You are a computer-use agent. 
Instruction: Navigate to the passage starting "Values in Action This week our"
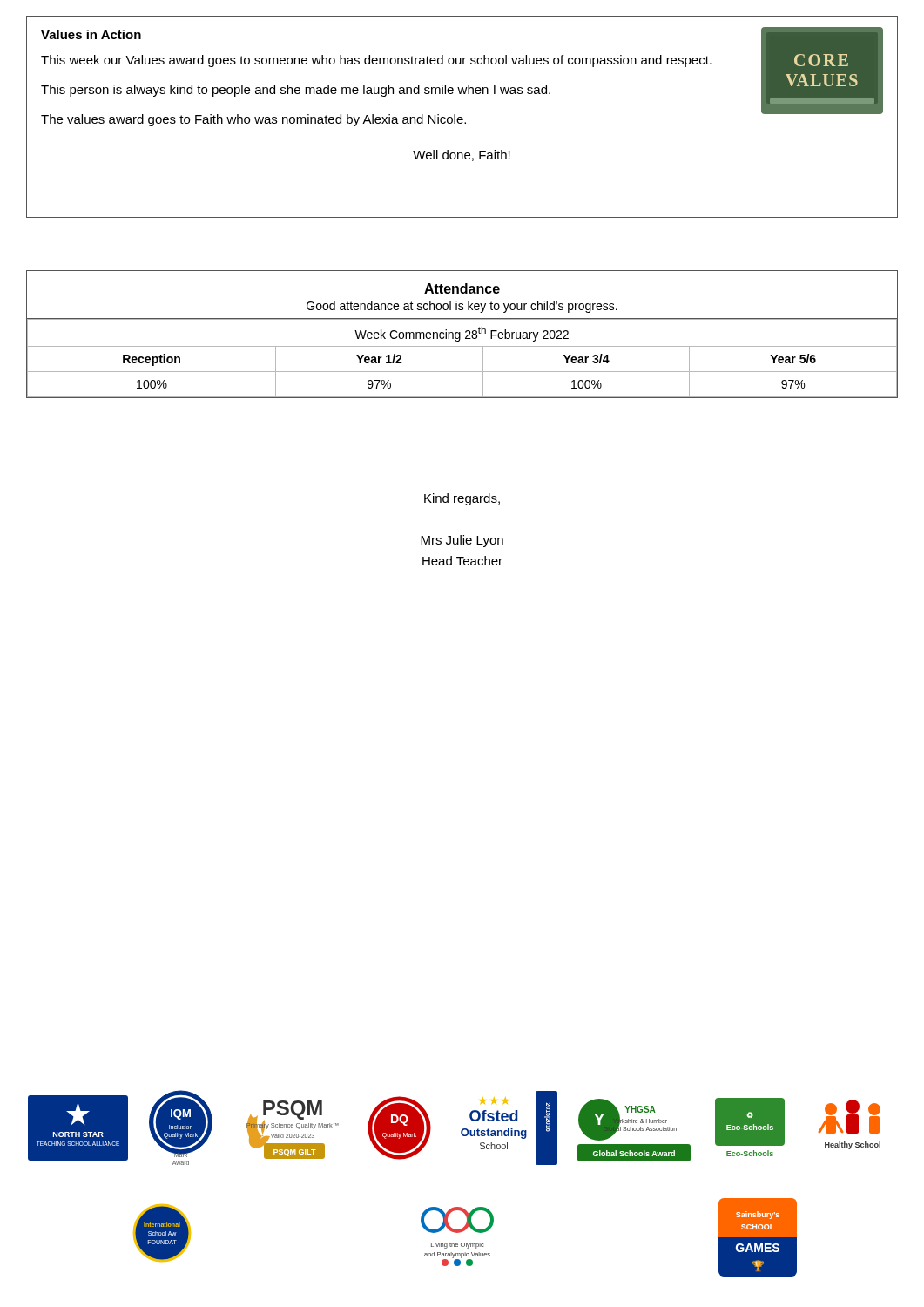pos(462,114)
